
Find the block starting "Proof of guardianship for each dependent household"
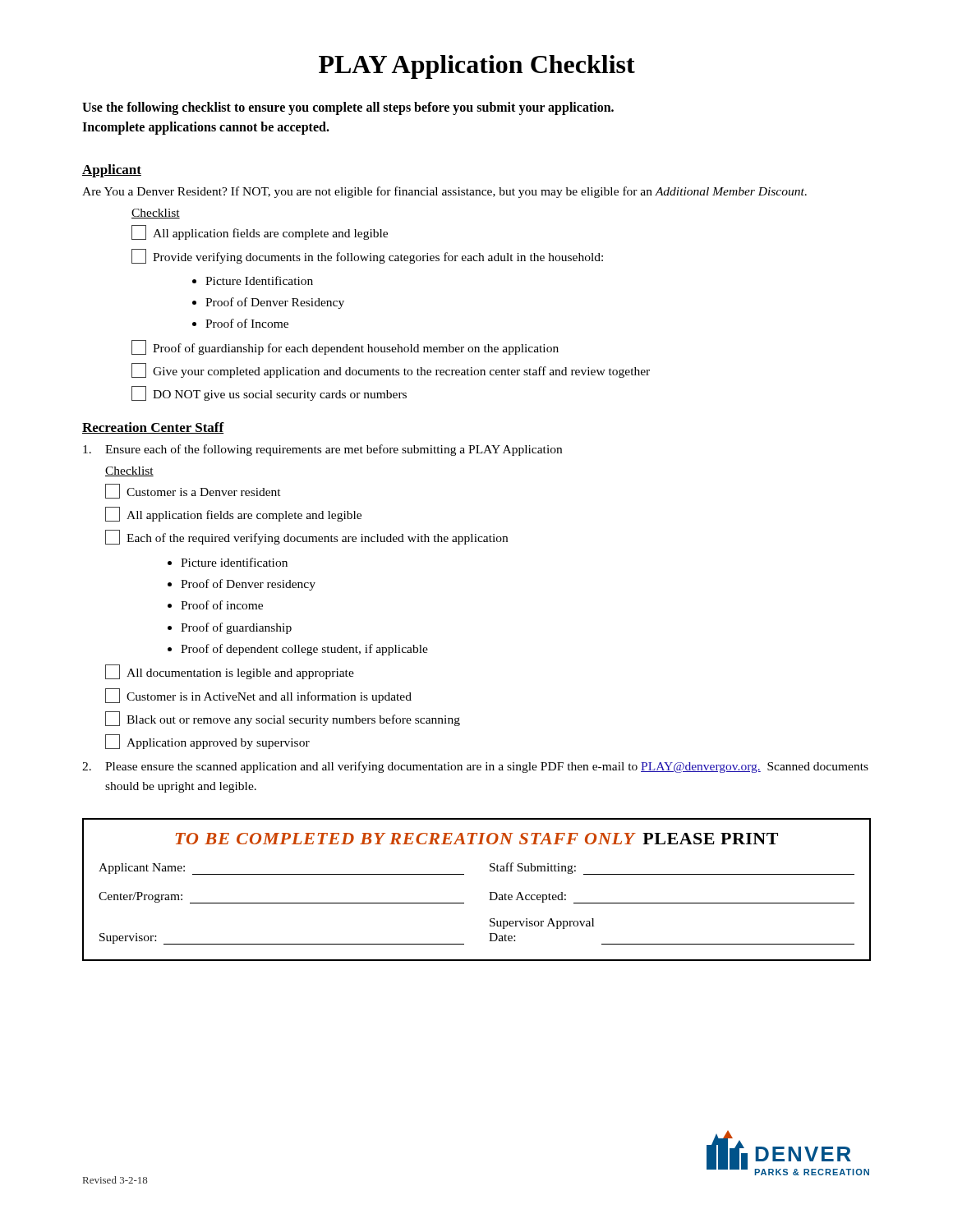pyautogui.click(x=345, y=348)
